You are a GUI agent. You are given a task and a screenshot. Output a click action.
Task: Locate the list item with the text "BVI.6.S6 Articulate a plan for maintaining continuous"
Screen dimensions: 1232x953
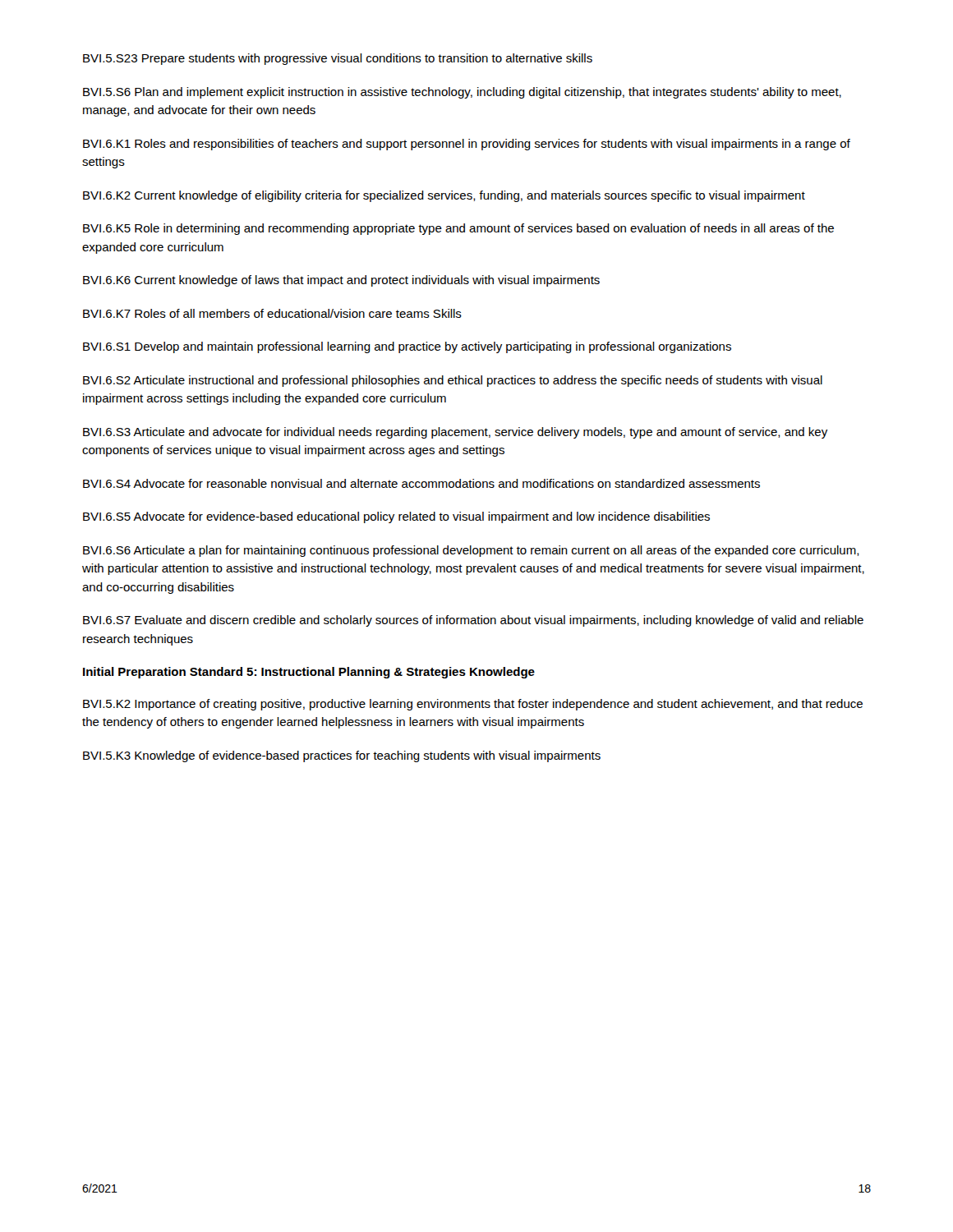coord(473,568)
